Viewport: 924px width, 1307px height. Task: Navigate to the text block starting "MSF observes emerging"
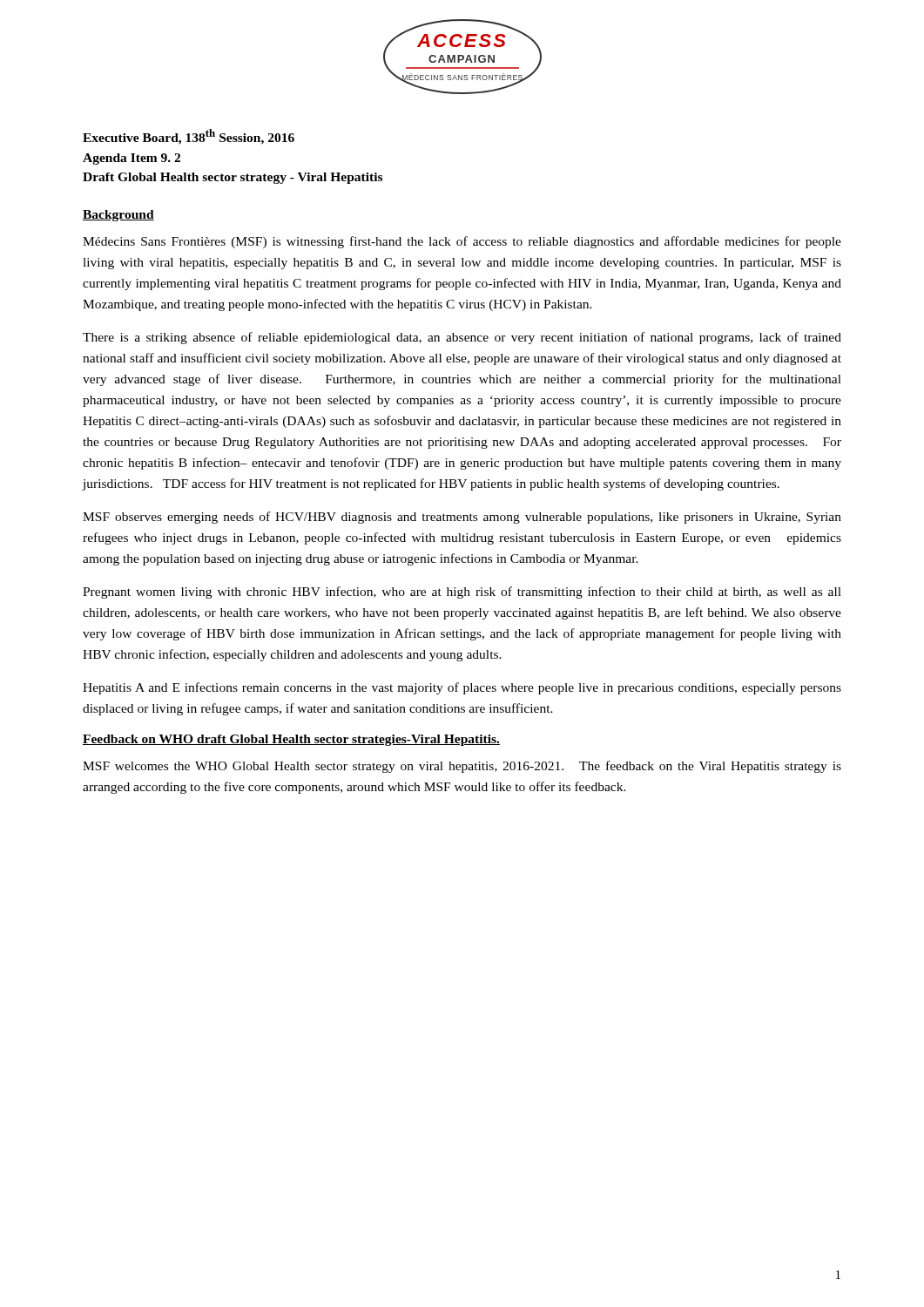tap(462, 537)
